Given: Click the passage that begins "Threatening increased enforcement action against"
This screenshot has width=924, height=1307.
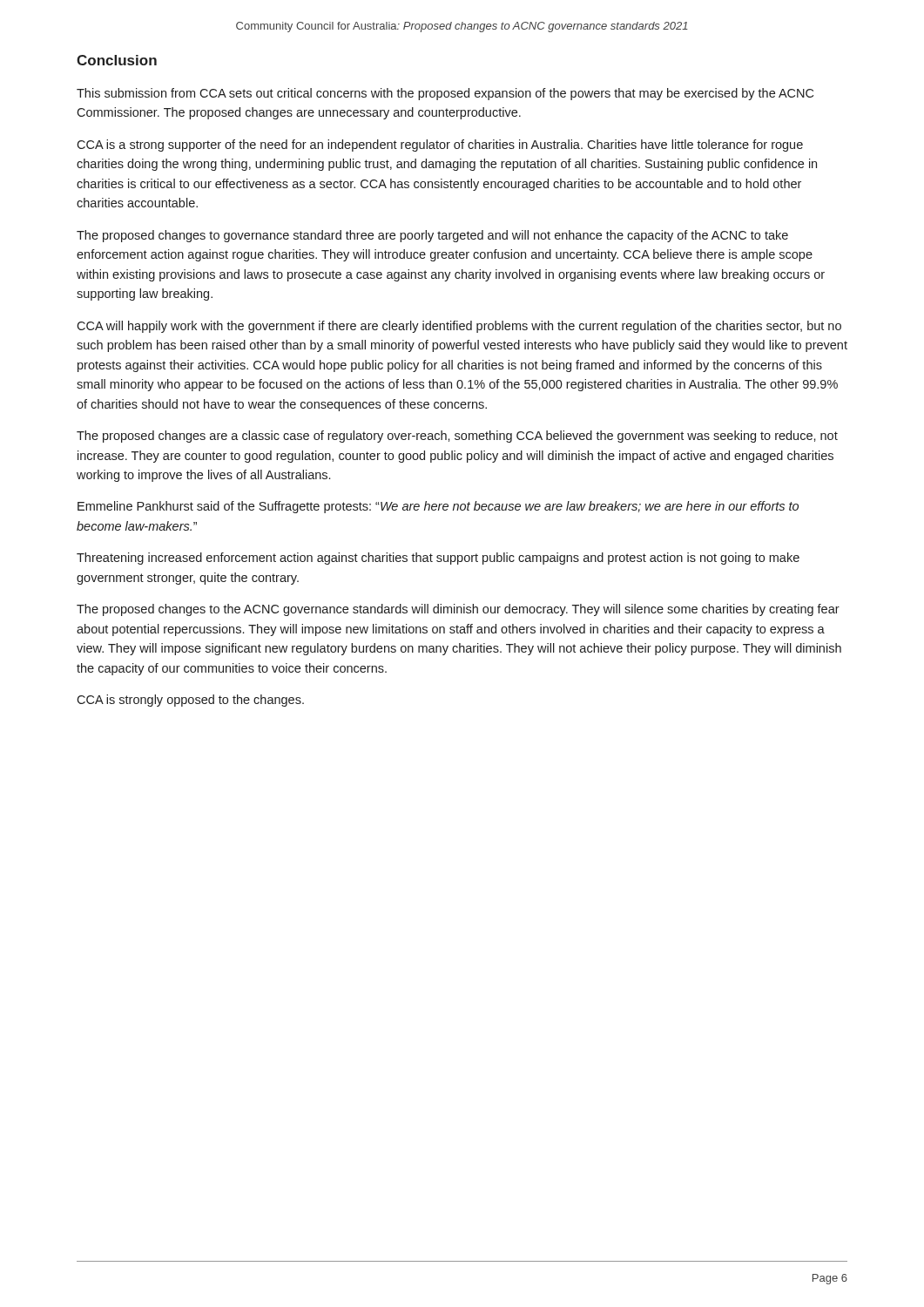Looking at the screenshot, I should coord(438,568).
